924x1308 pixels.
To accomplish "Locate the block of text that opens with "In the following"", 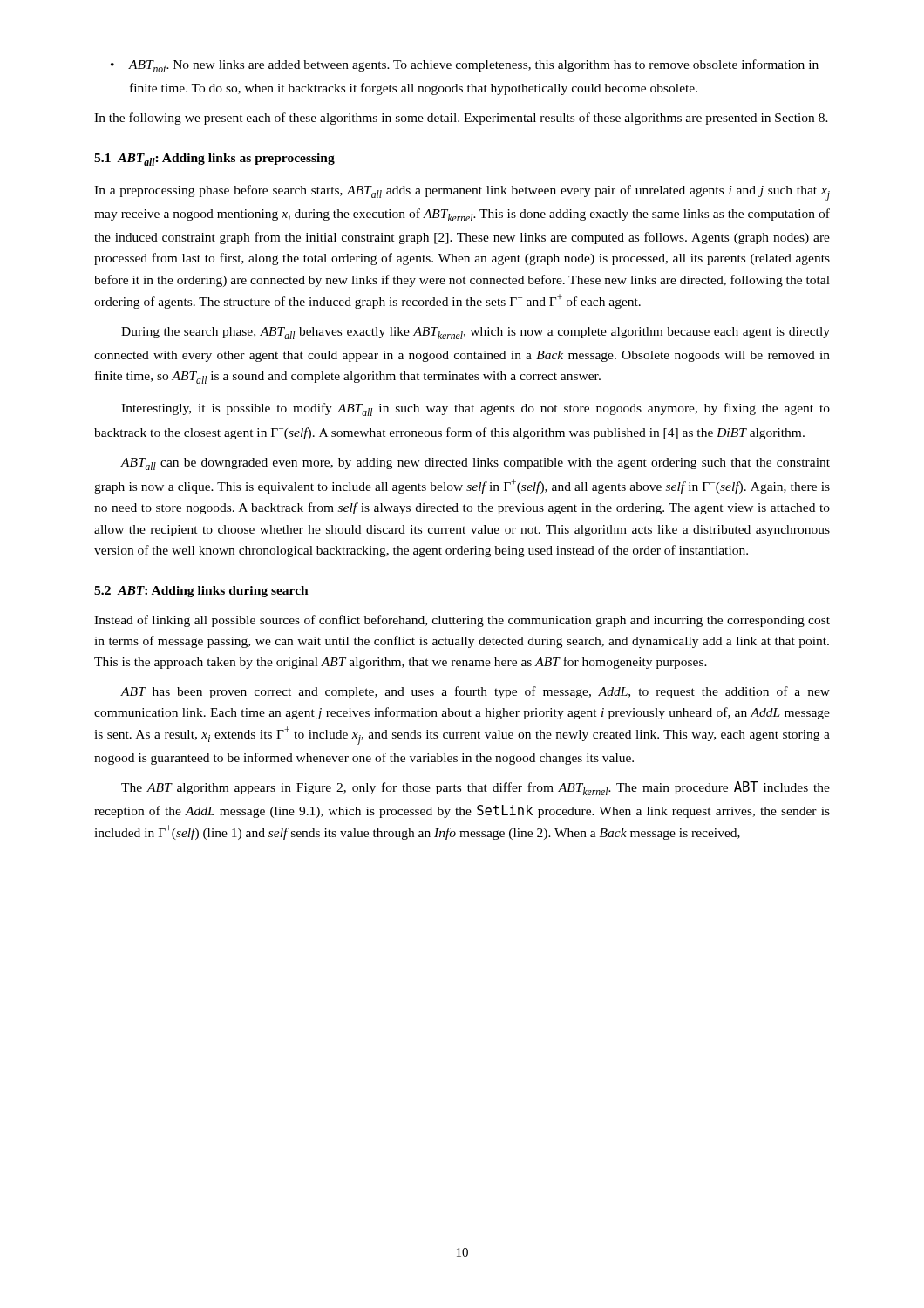I will point(461,117).
